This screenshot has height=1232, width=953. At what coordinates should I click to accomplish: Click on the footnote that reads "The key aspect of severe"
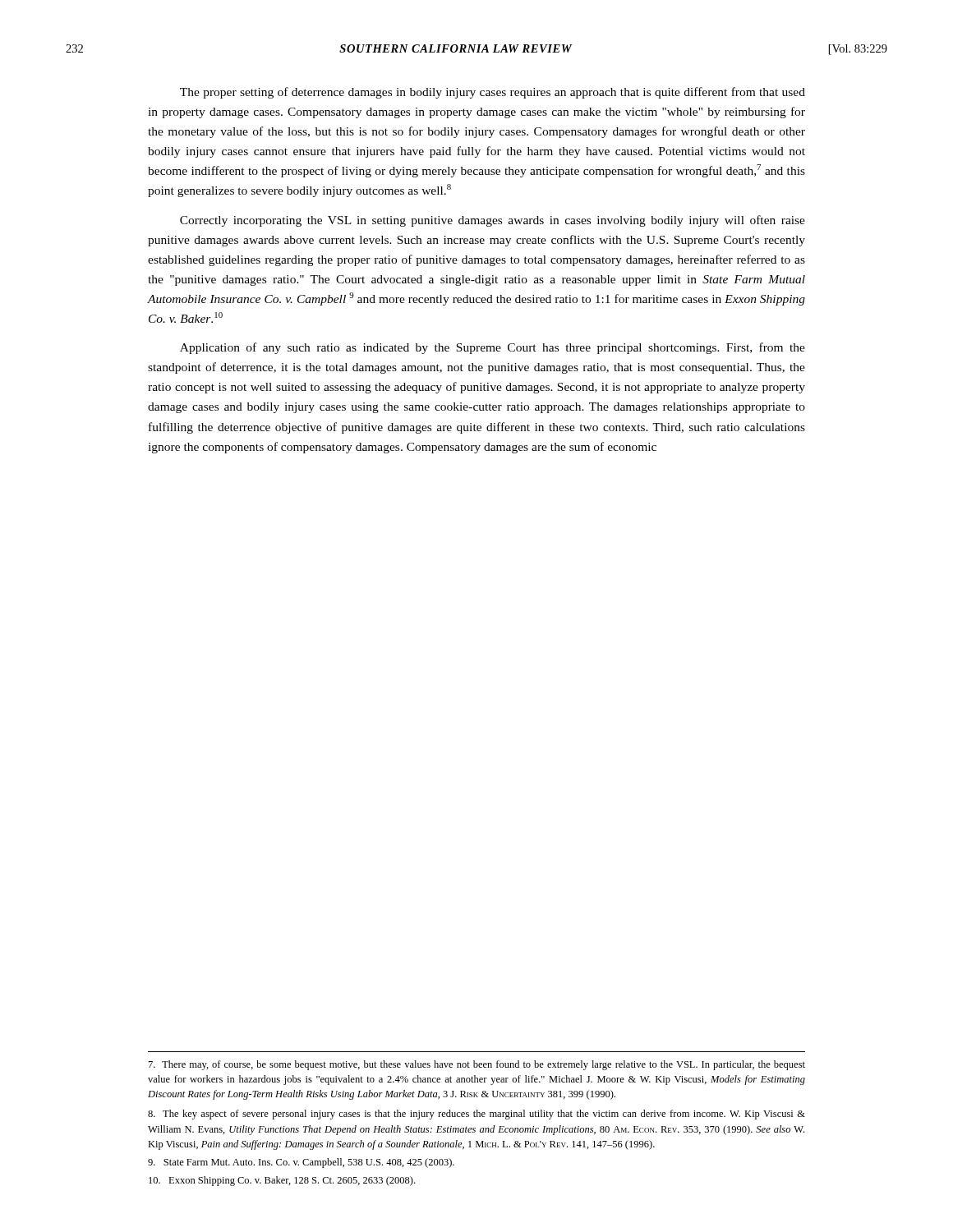tap(476, 1129)
